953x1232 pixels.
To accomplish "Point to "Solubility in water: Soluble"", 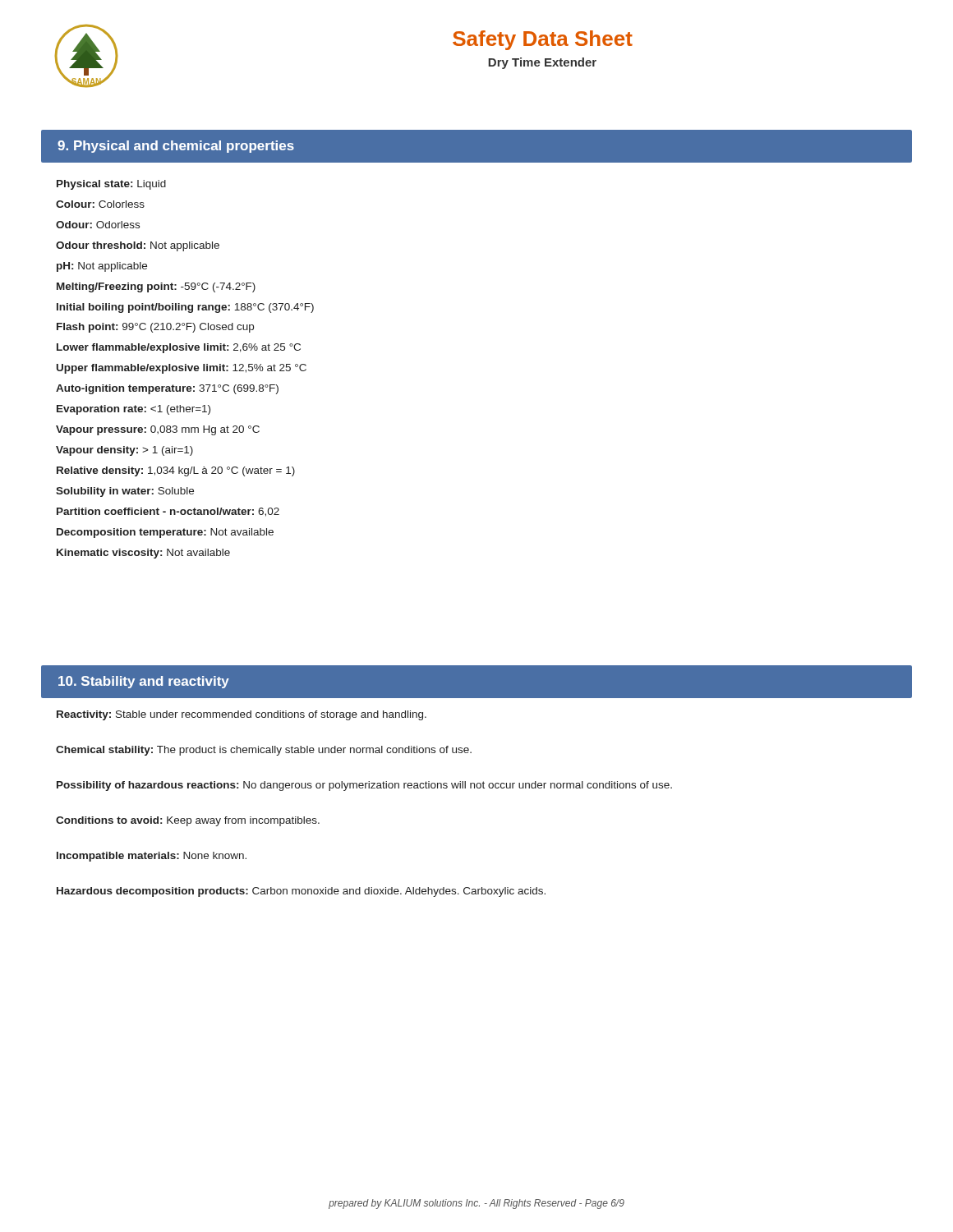I will click(125, 491).
